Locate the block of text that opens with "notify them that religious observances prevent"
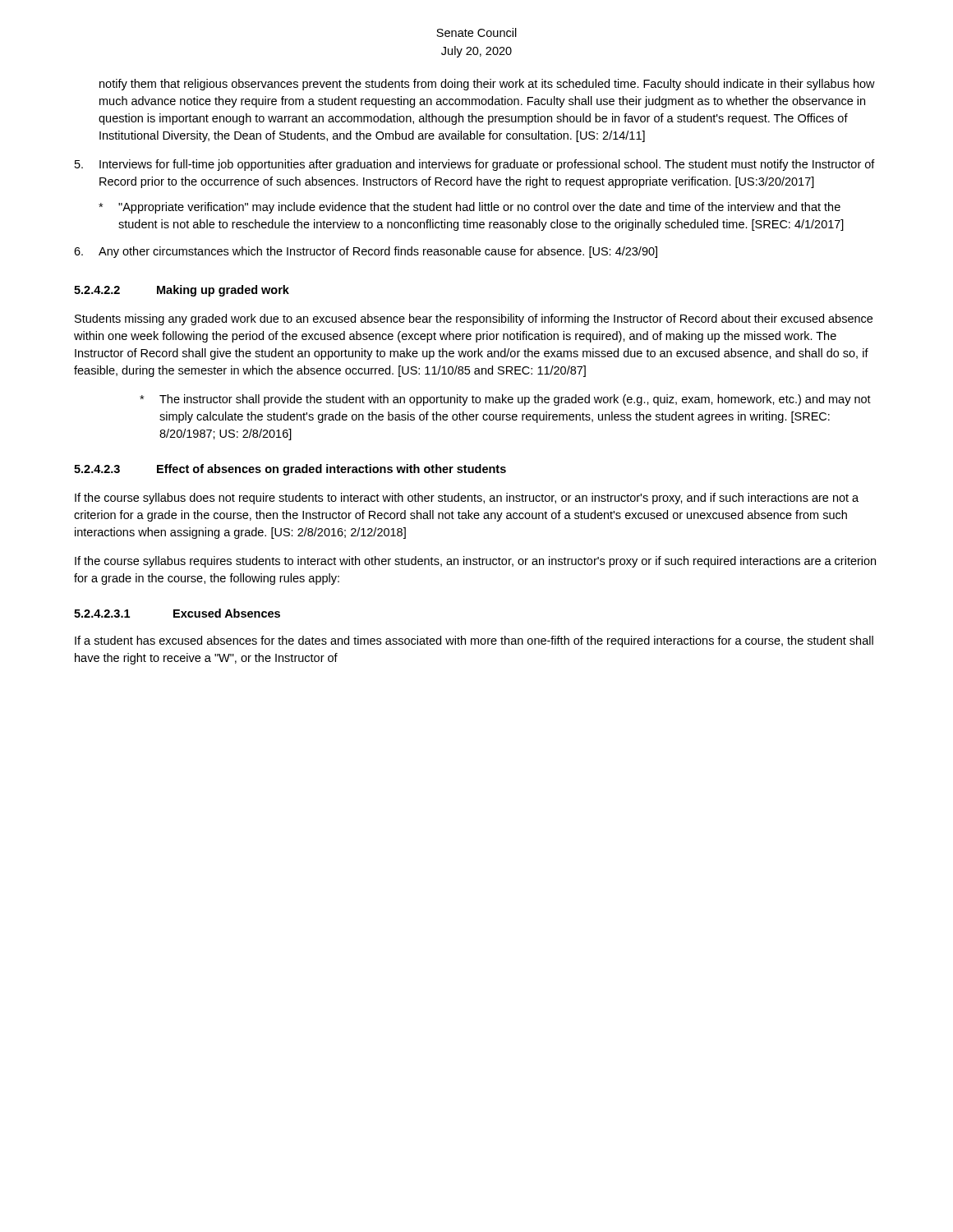The width and height of the screenshot is (953, 1232). click(x=487, y=109)
